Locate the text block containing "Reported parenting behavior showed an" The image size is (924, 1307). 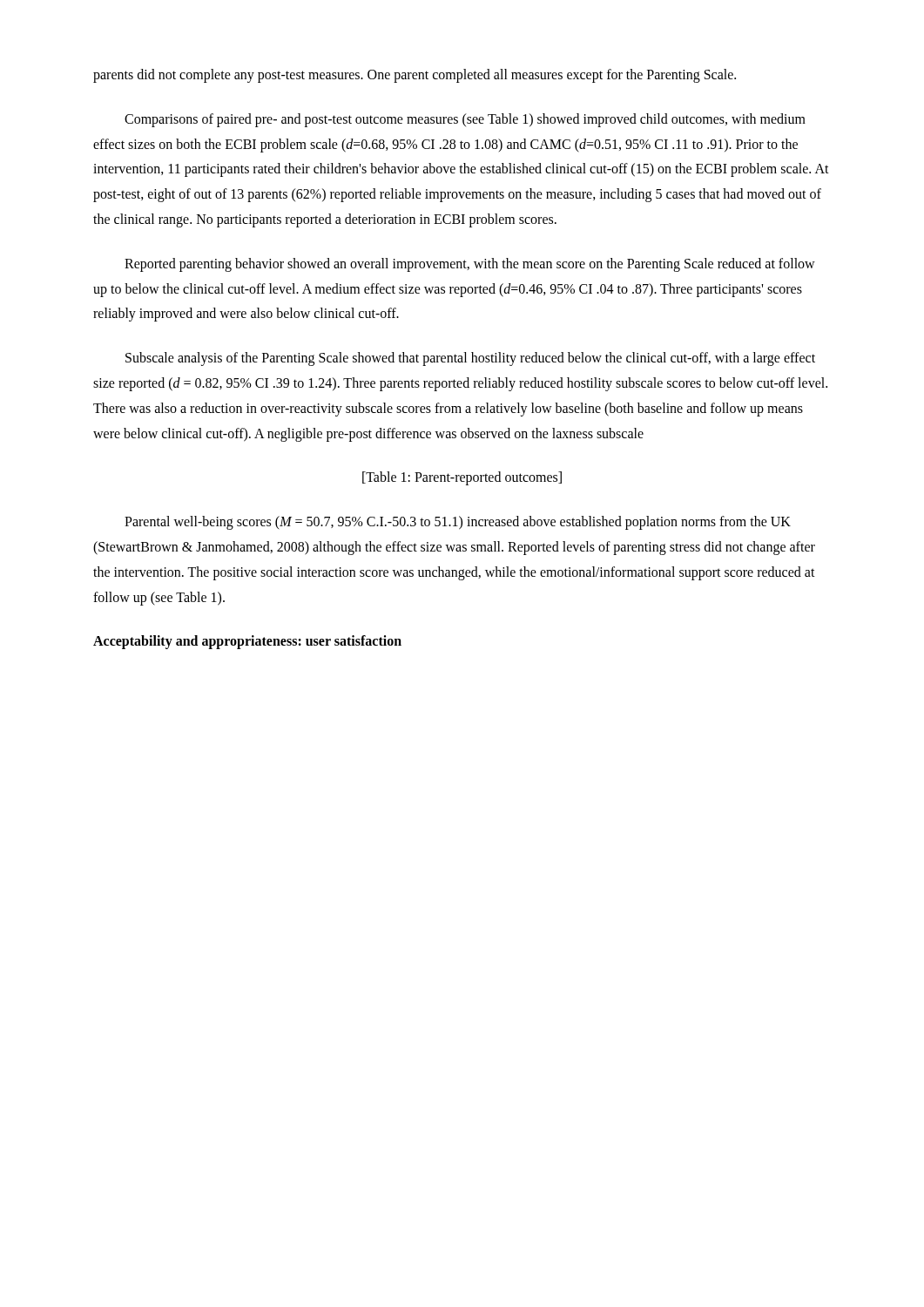(454, 289)
